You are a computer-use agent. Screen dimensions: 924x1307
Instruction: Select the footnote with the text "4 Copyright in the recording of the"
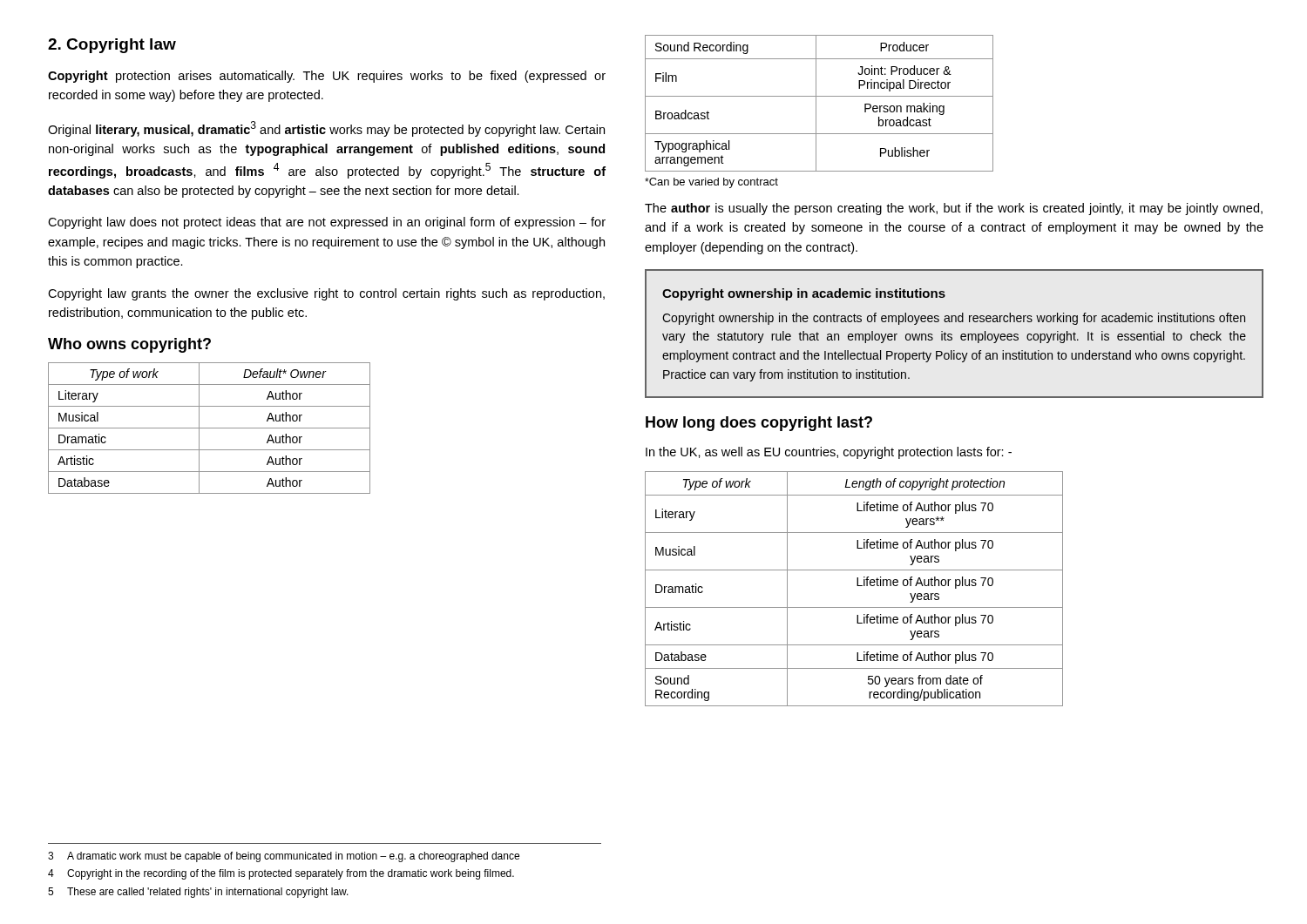281,874
